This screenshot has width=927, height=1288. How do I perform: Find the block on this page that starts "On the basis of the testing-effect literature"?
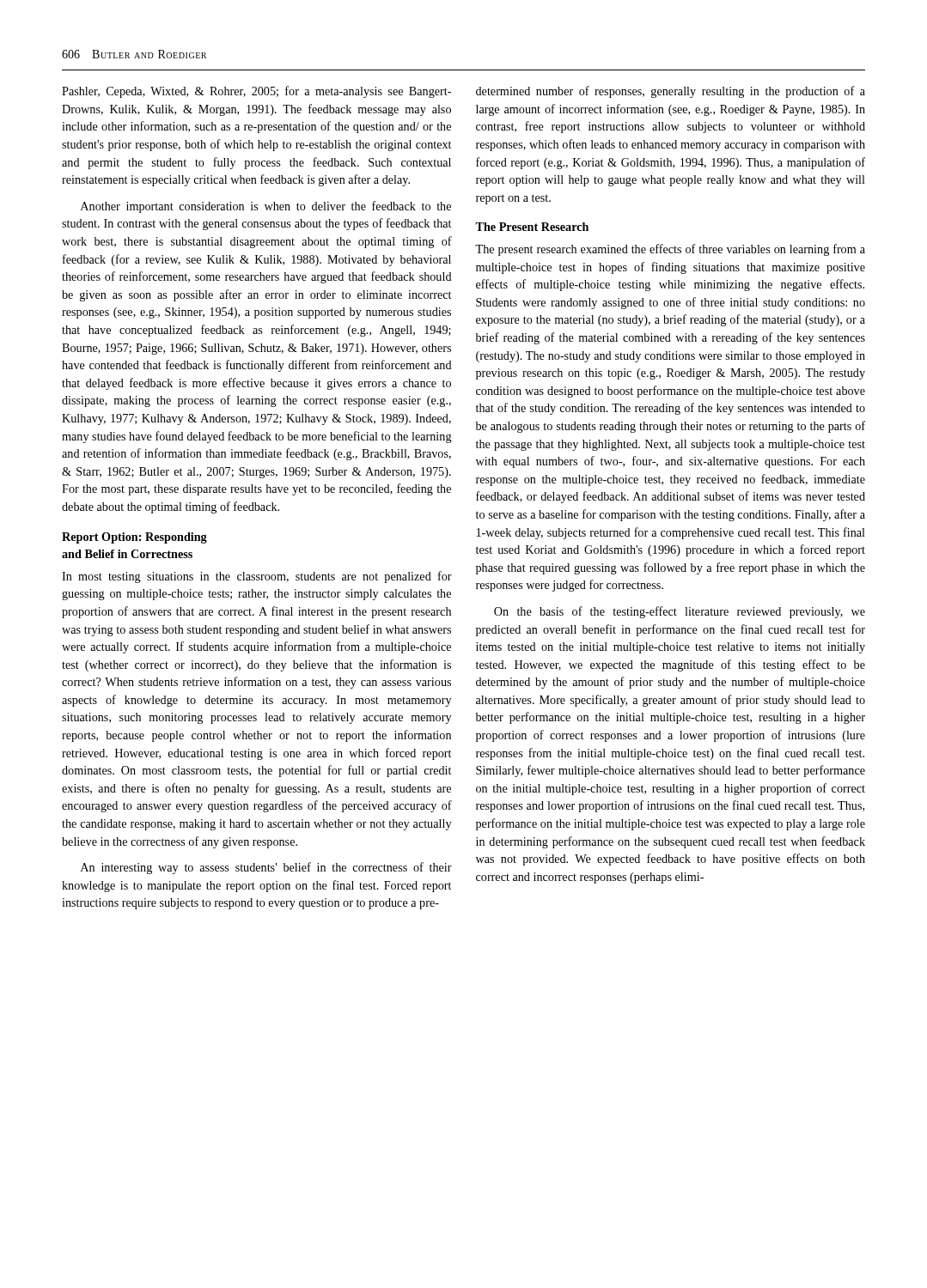click(670, 744)
